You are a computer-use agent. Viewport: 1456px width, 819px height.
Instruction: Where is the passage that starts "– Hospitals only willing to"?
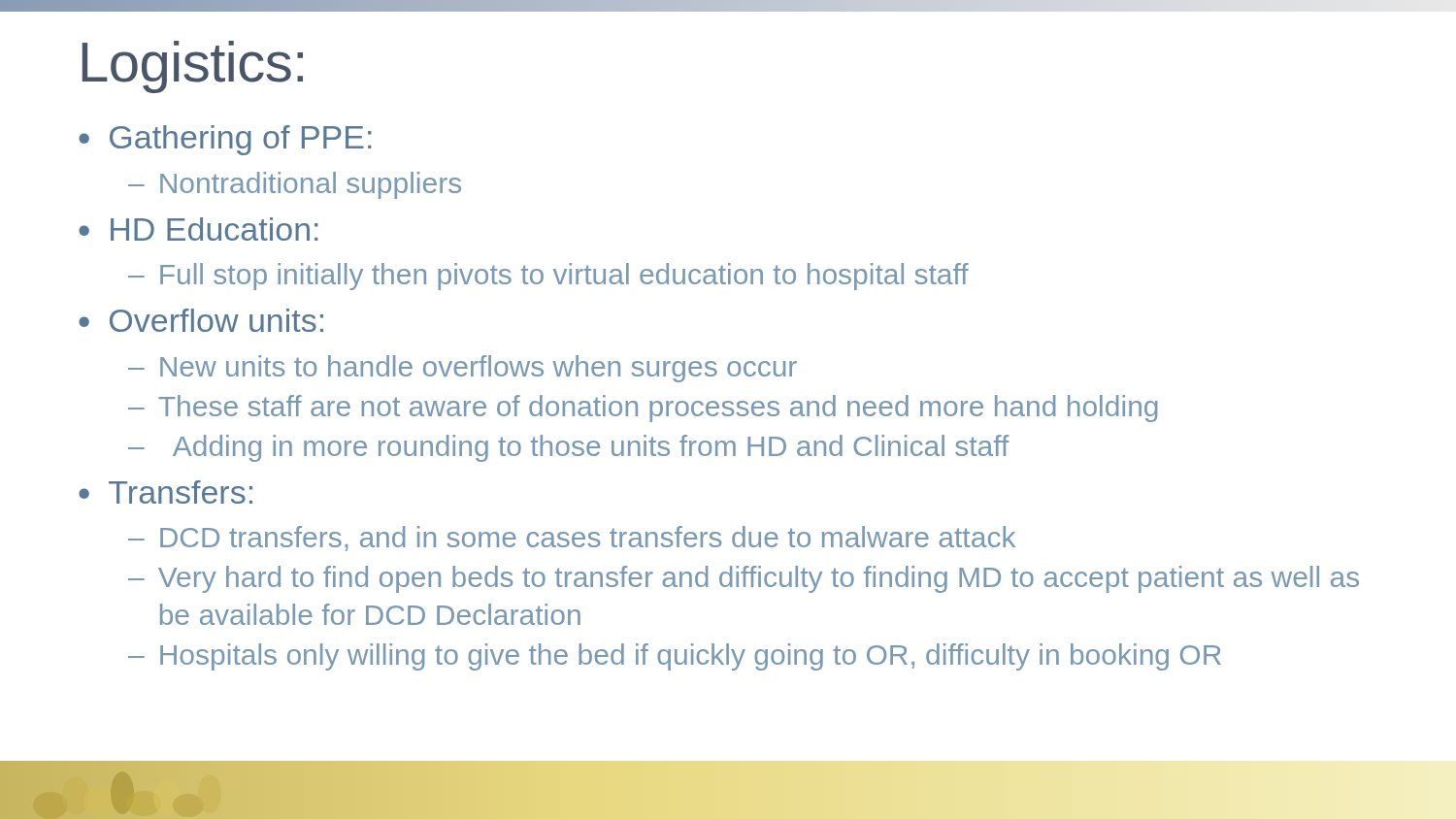(x=675, y=655)
